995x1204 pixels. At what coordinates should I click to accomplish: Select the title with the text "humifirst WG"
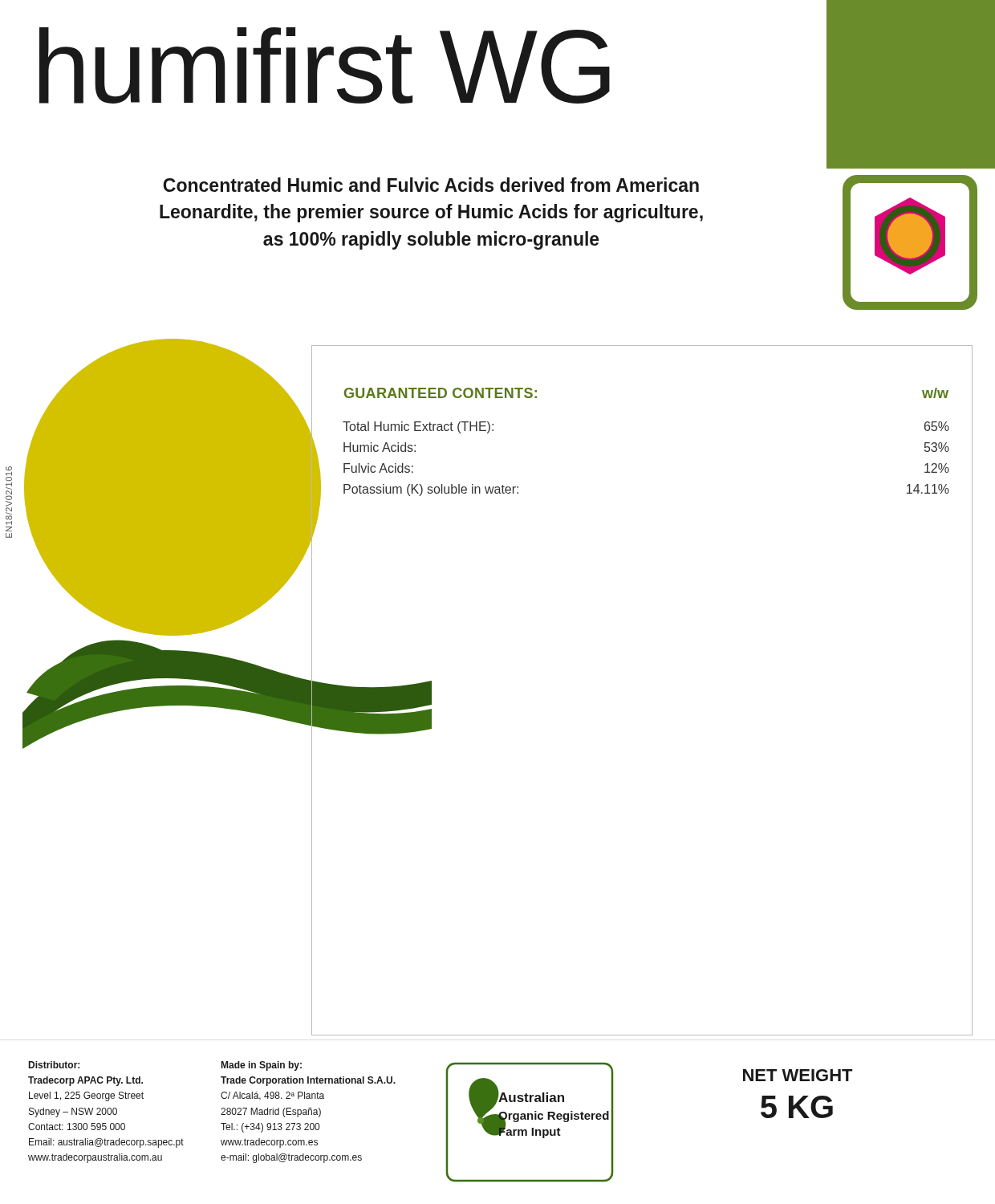(x=324, y=67)
